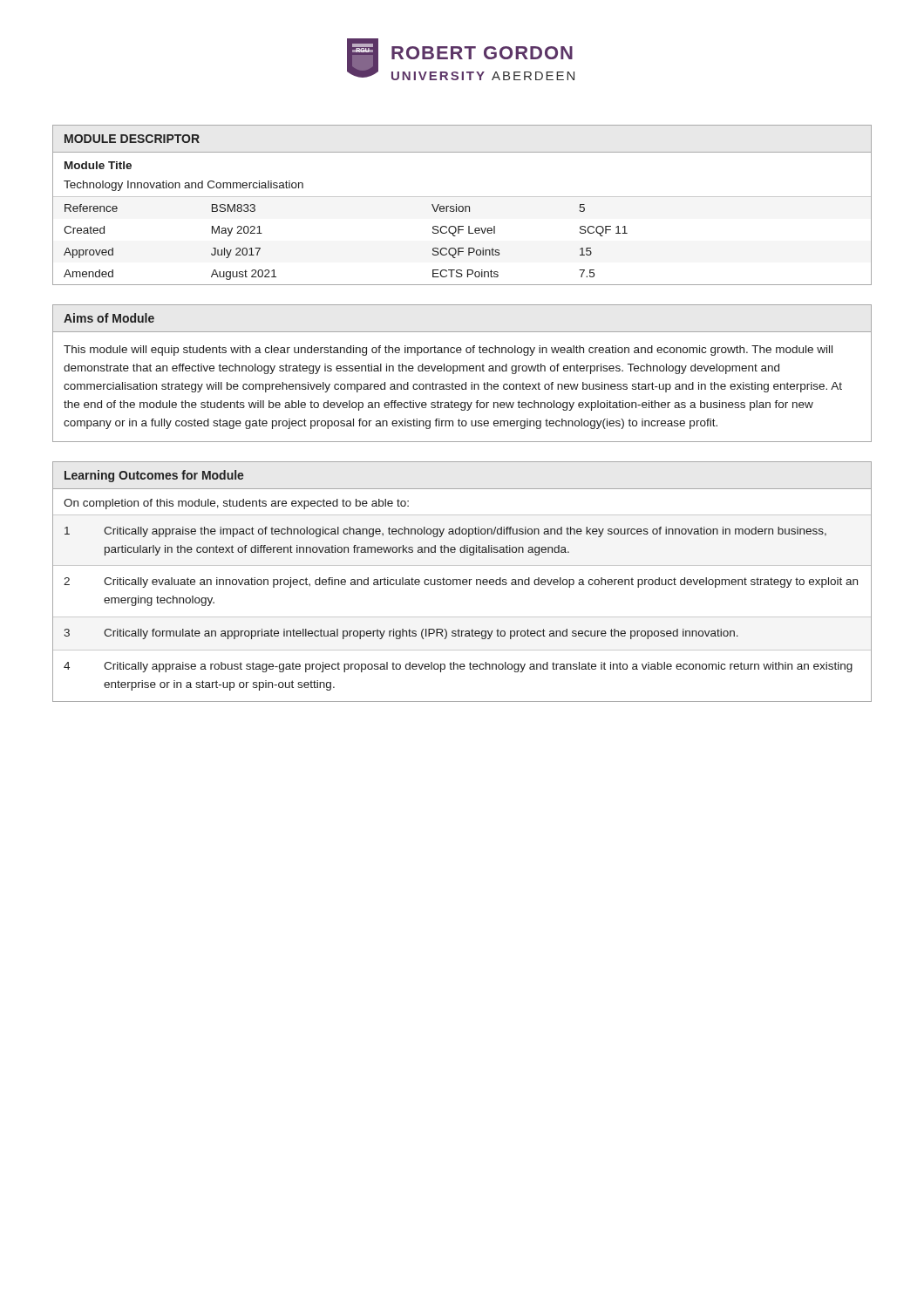The height and width of the screenshot is (1308, 924).
Task: Locate the text block starting "1 Critically appraise the"
Action: coord(462,540)
